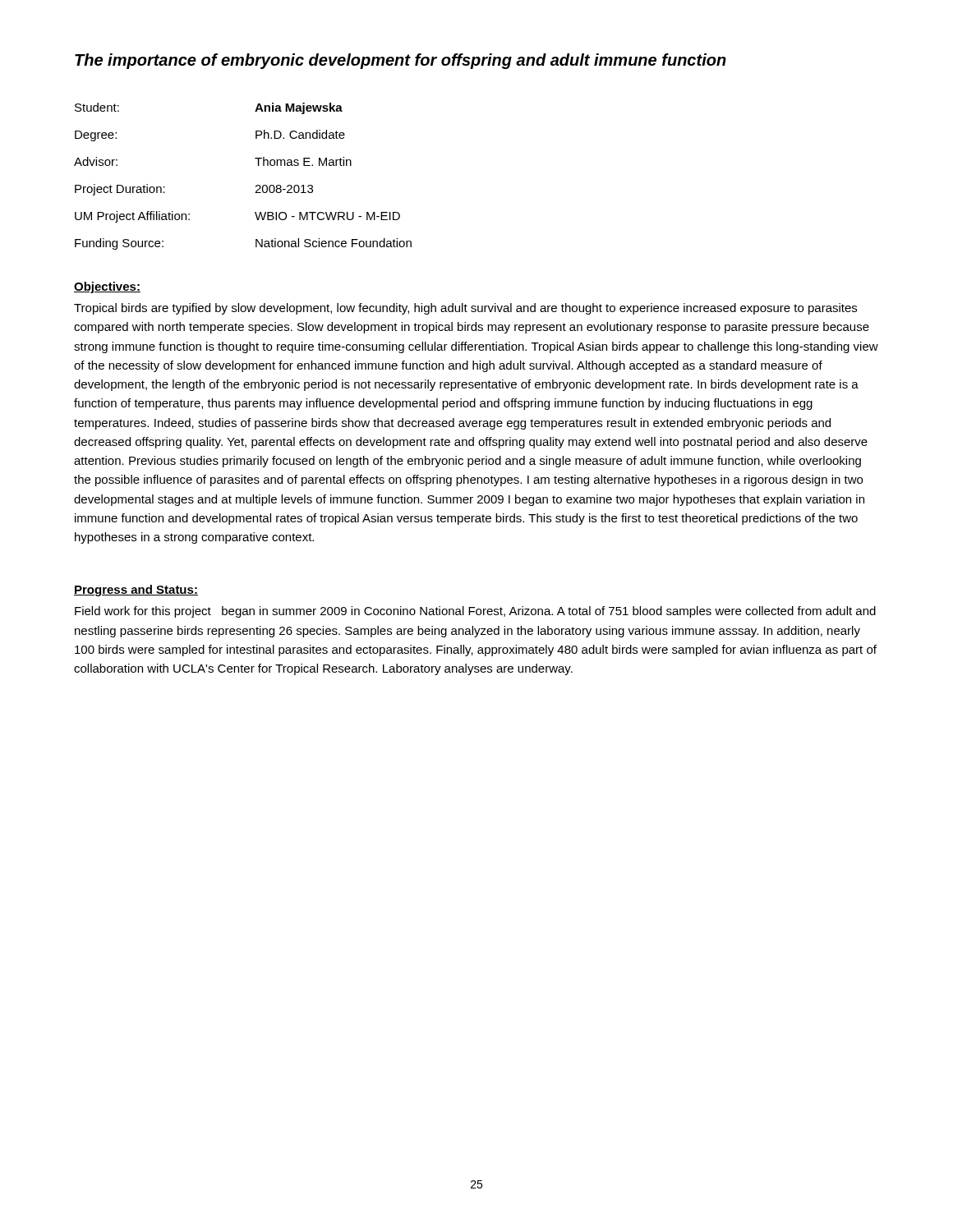Select the passage starting "The importance of"

(x=400, y=60)
